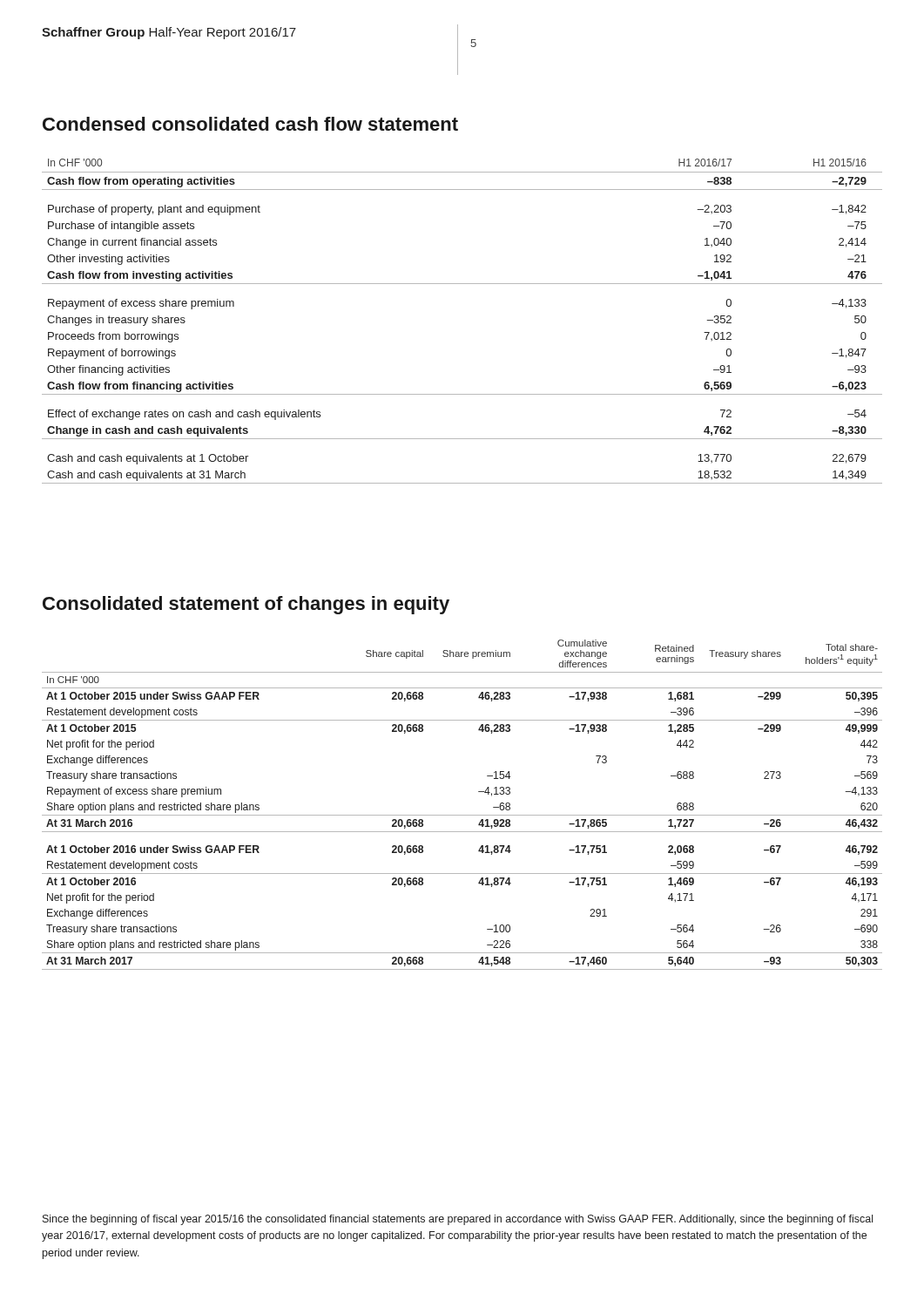Screen dimensions: 1307x924
Task: Locate the table with the text "Share option plans and"
Action: (462, 803)
